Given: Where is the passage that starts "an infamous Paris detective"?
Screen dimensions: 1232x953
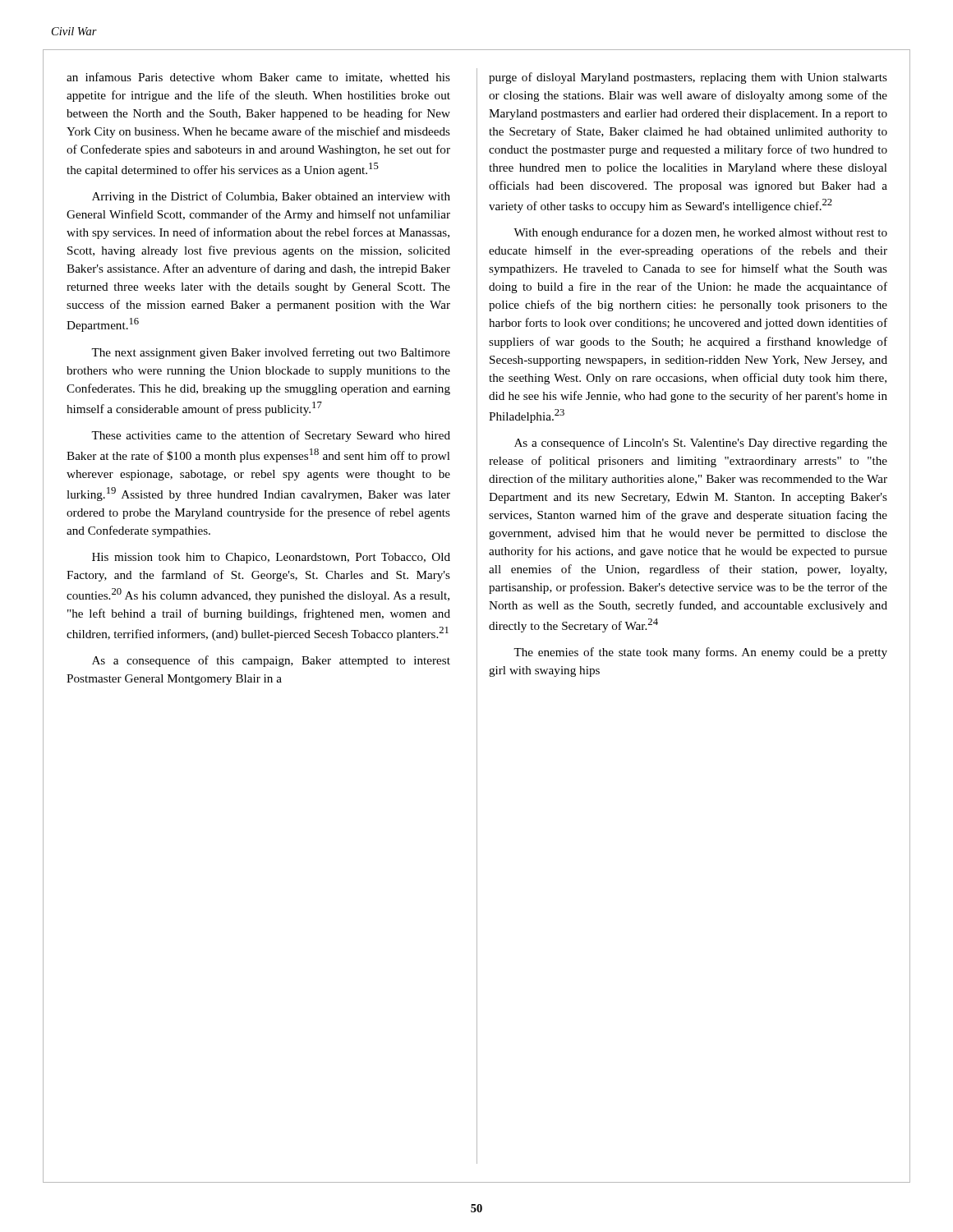Looking at the screenshot, I should pyautogui.click(x=258, y=124).
